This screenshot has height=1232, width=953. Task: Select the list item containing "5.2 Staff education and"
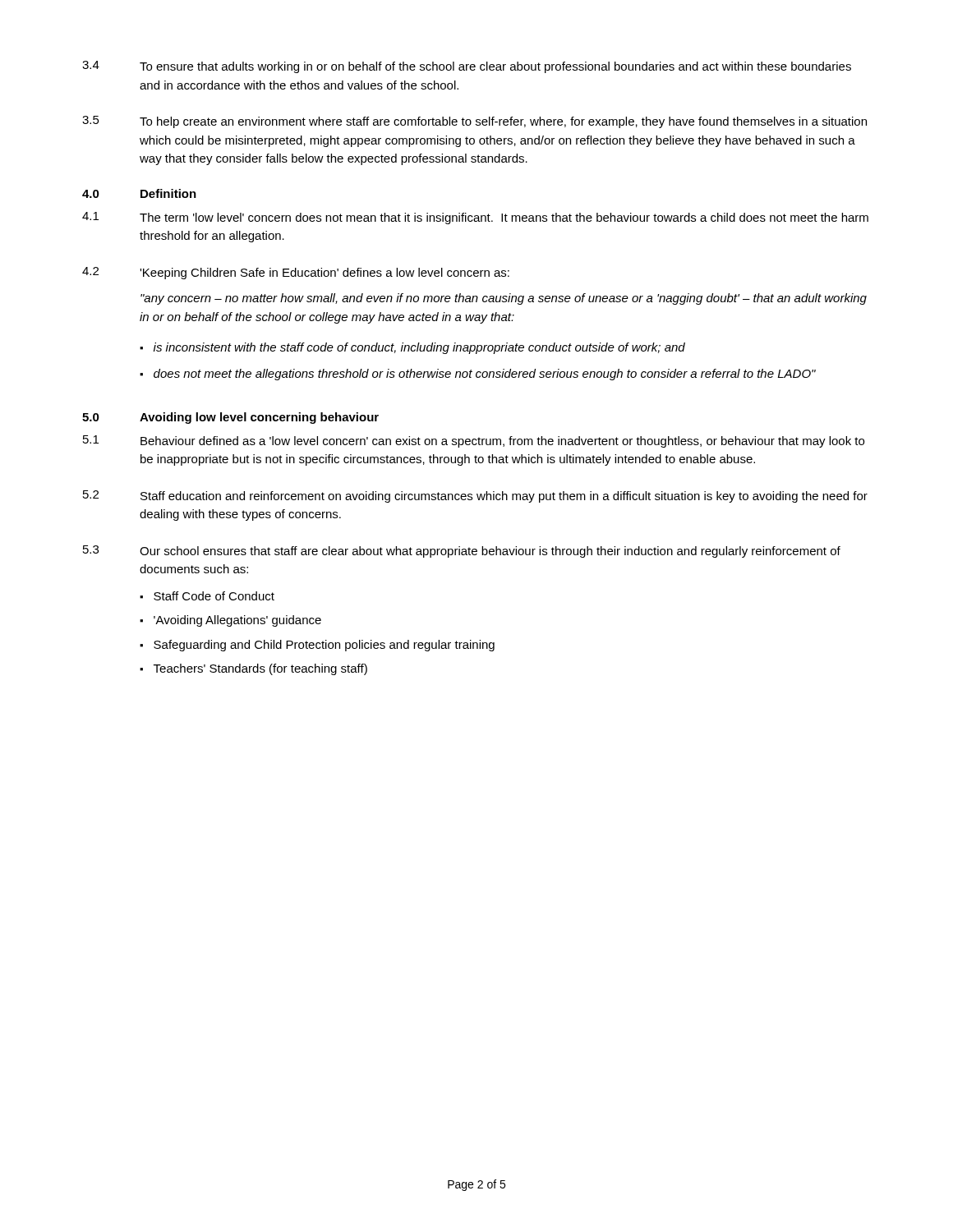[x=476, y=505]
